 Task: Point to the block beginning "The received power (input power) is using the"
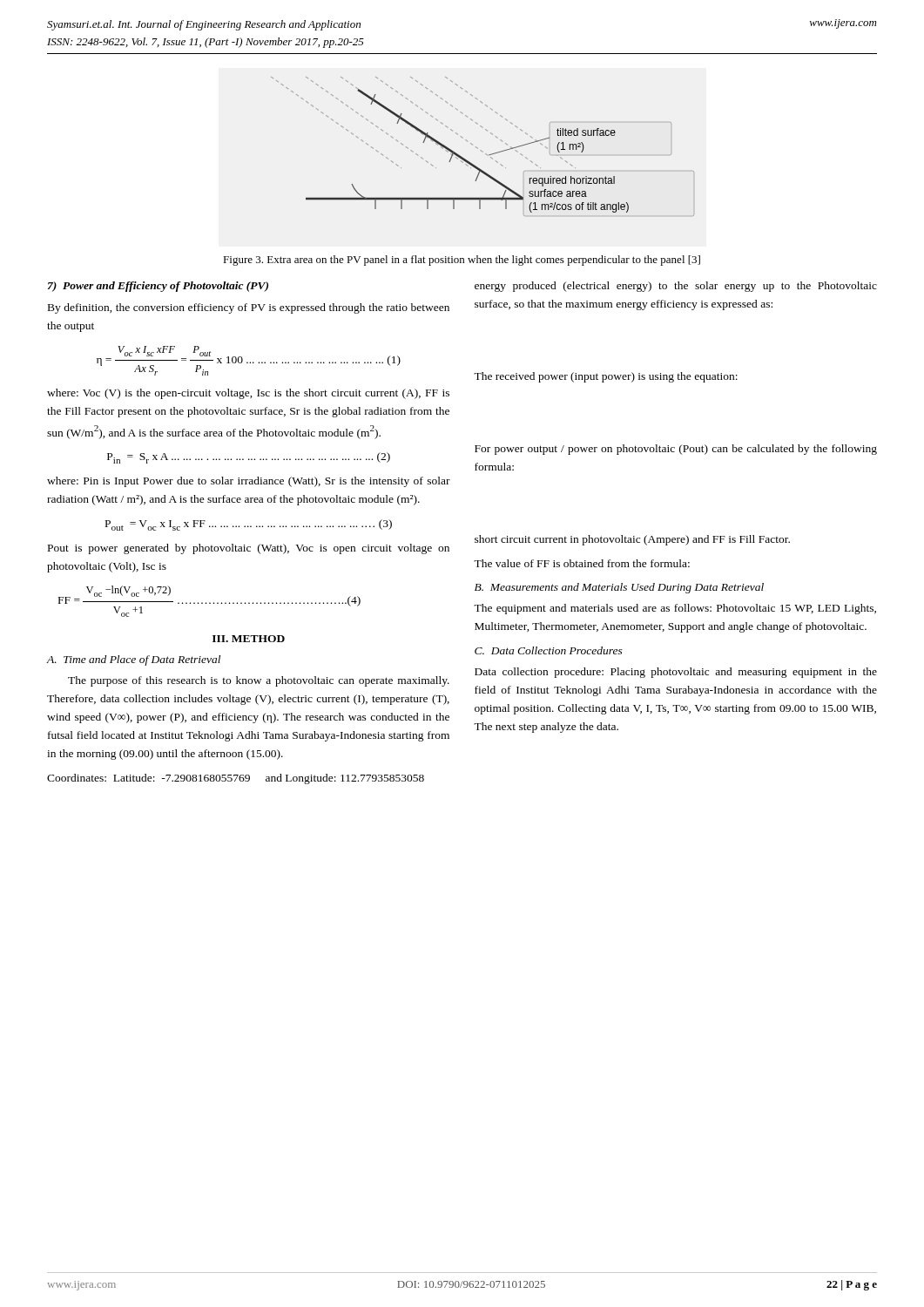(676, 377)
